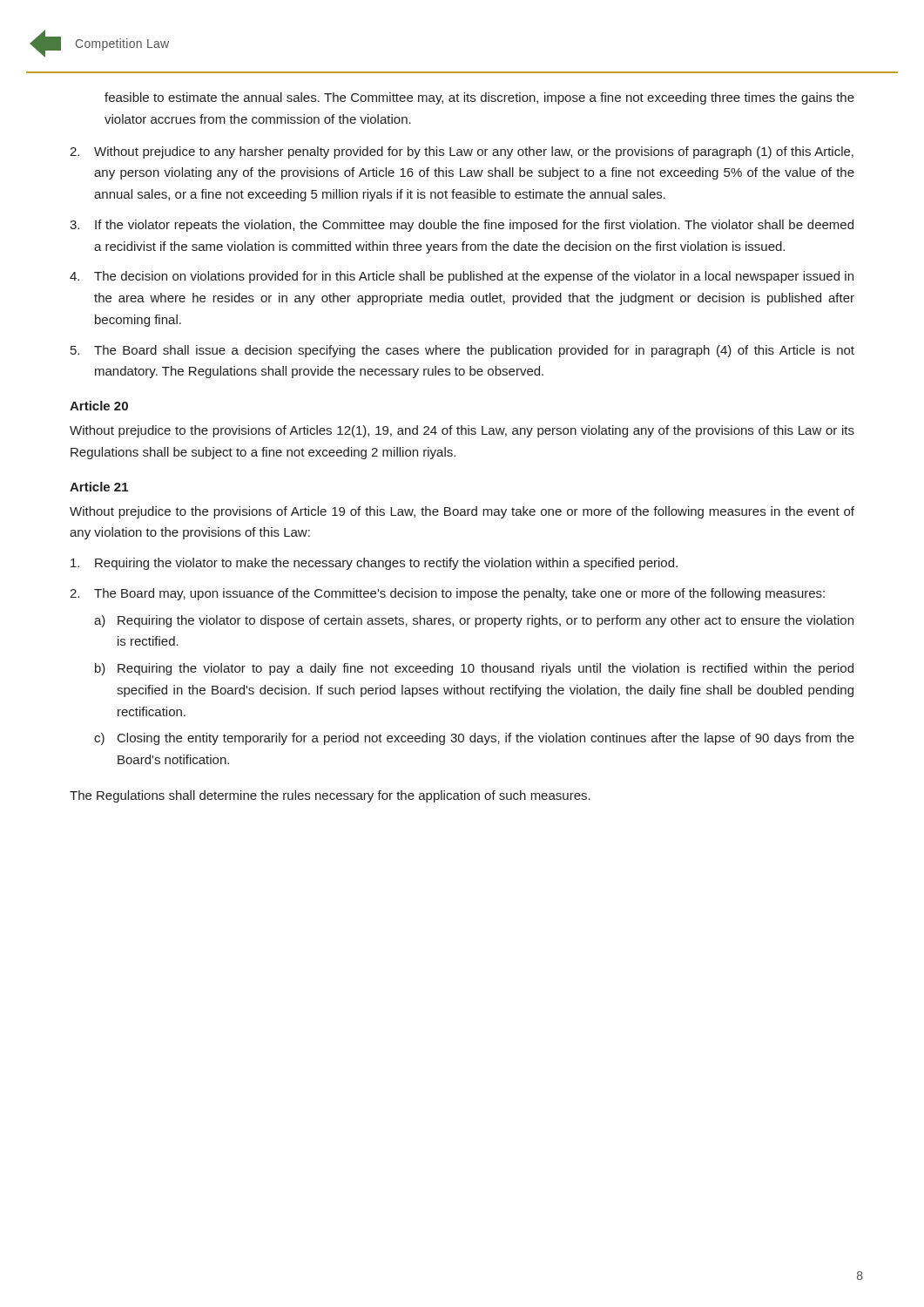Point to the block beginning "5. The Board shall issue a decision"

pyautogui.click(x=462, y=361)
